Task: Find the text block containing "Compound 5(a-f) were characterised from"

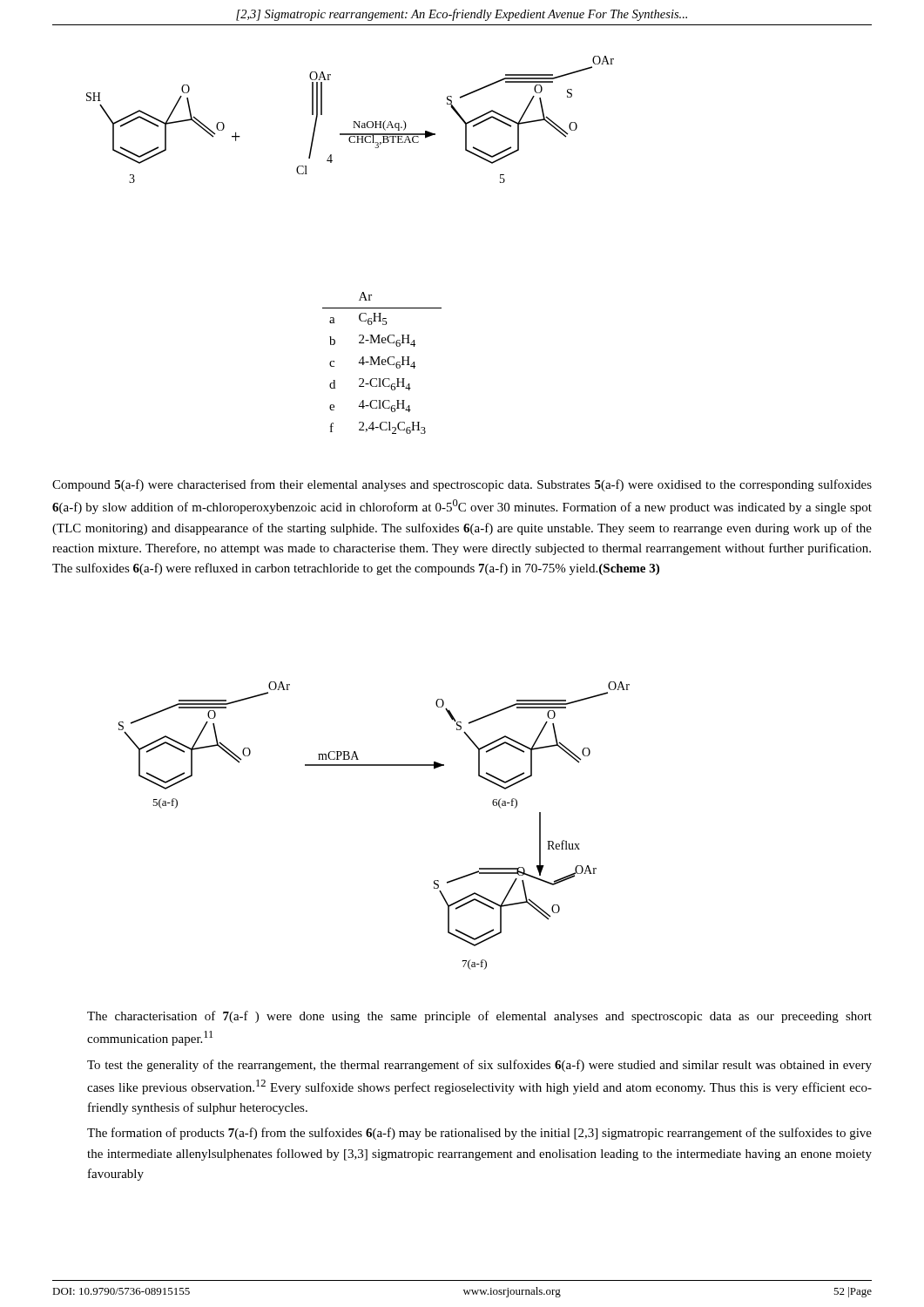Action: [462, 526]
